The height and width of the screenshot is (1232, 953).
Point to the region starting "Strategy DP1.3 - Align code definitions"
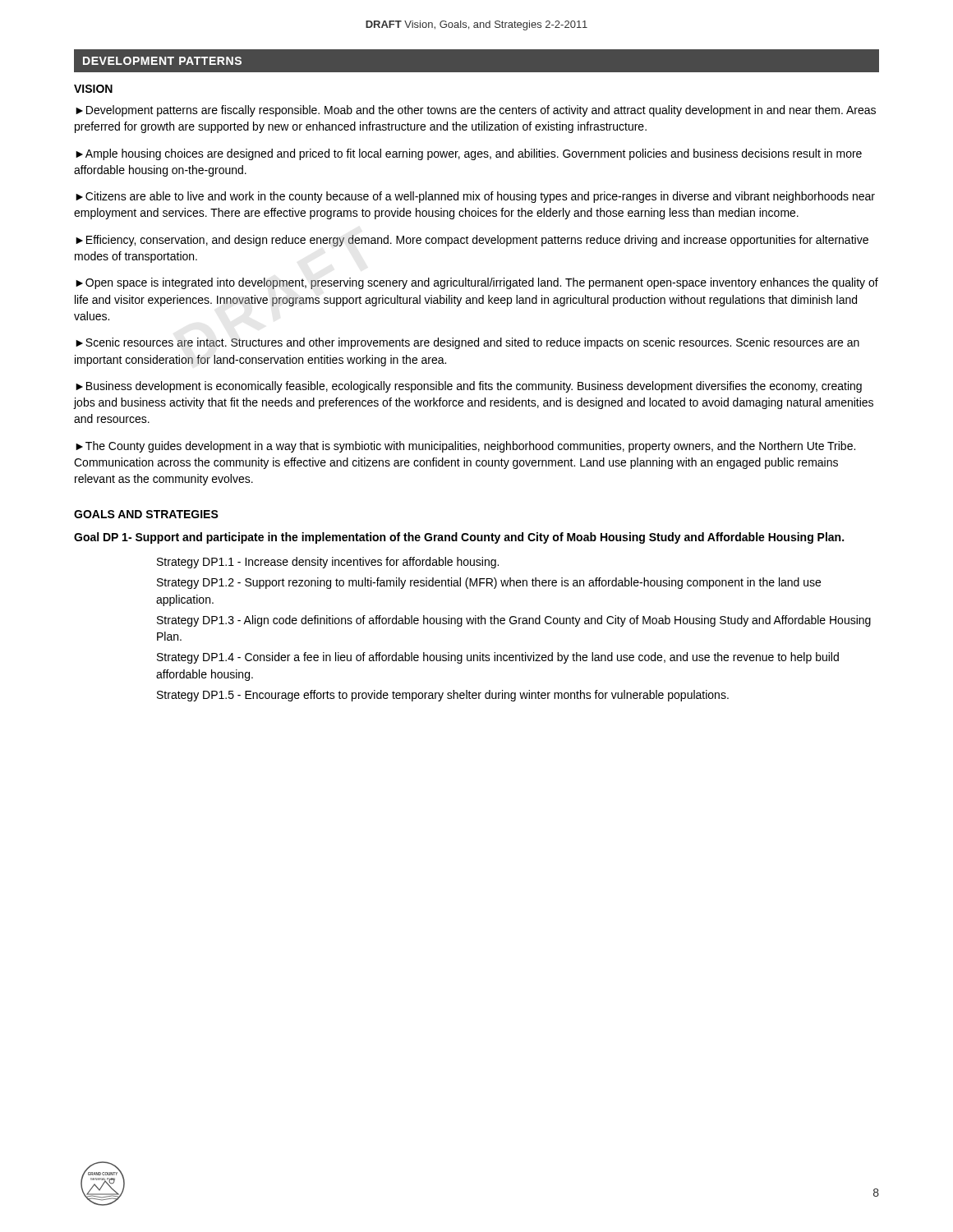coord(514,628)
